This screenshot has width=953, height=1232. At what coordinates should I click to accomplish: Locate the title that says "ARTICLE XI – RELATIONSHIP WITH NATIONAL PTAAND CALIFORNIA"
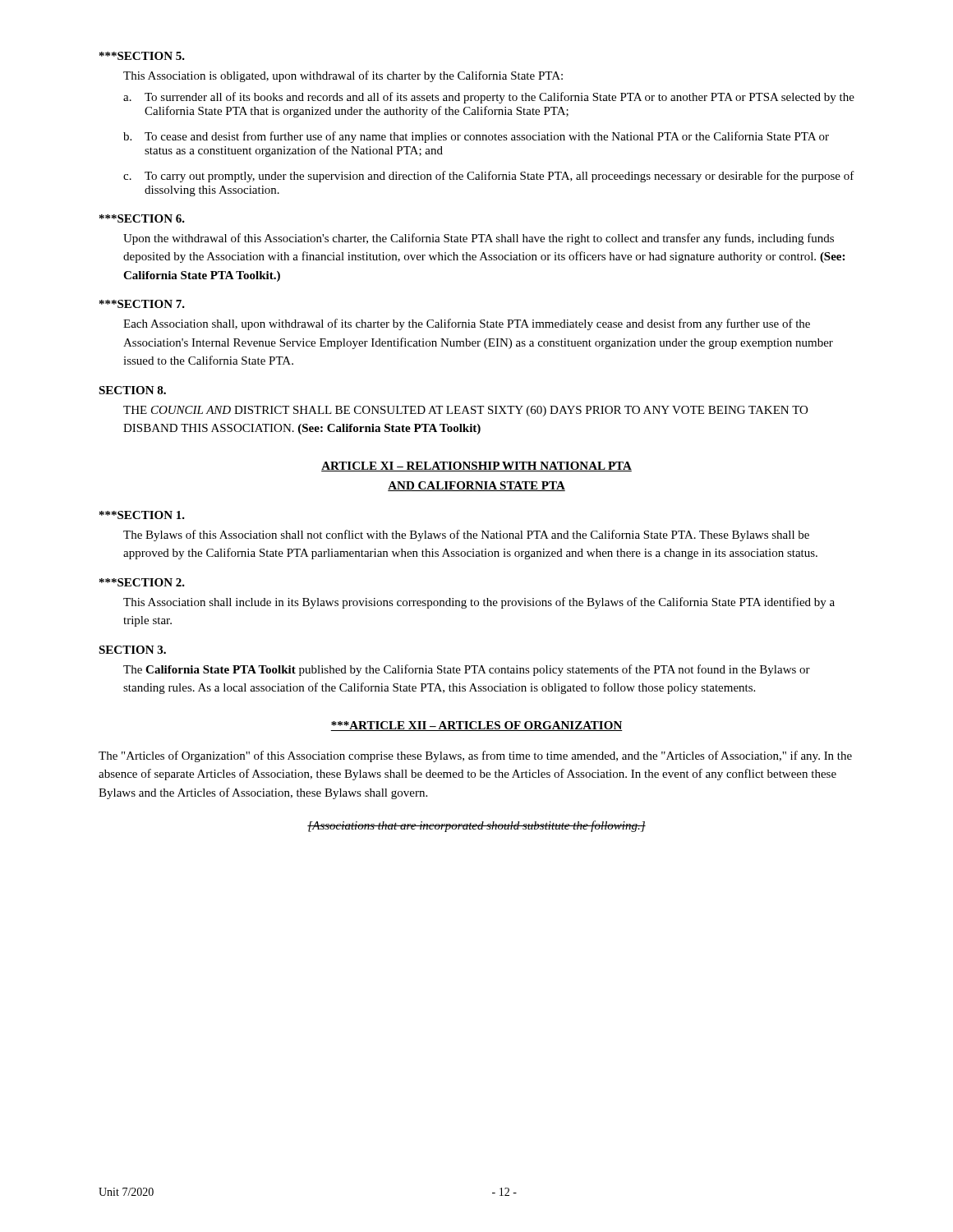pyautogui.click(x=476, y=475)
